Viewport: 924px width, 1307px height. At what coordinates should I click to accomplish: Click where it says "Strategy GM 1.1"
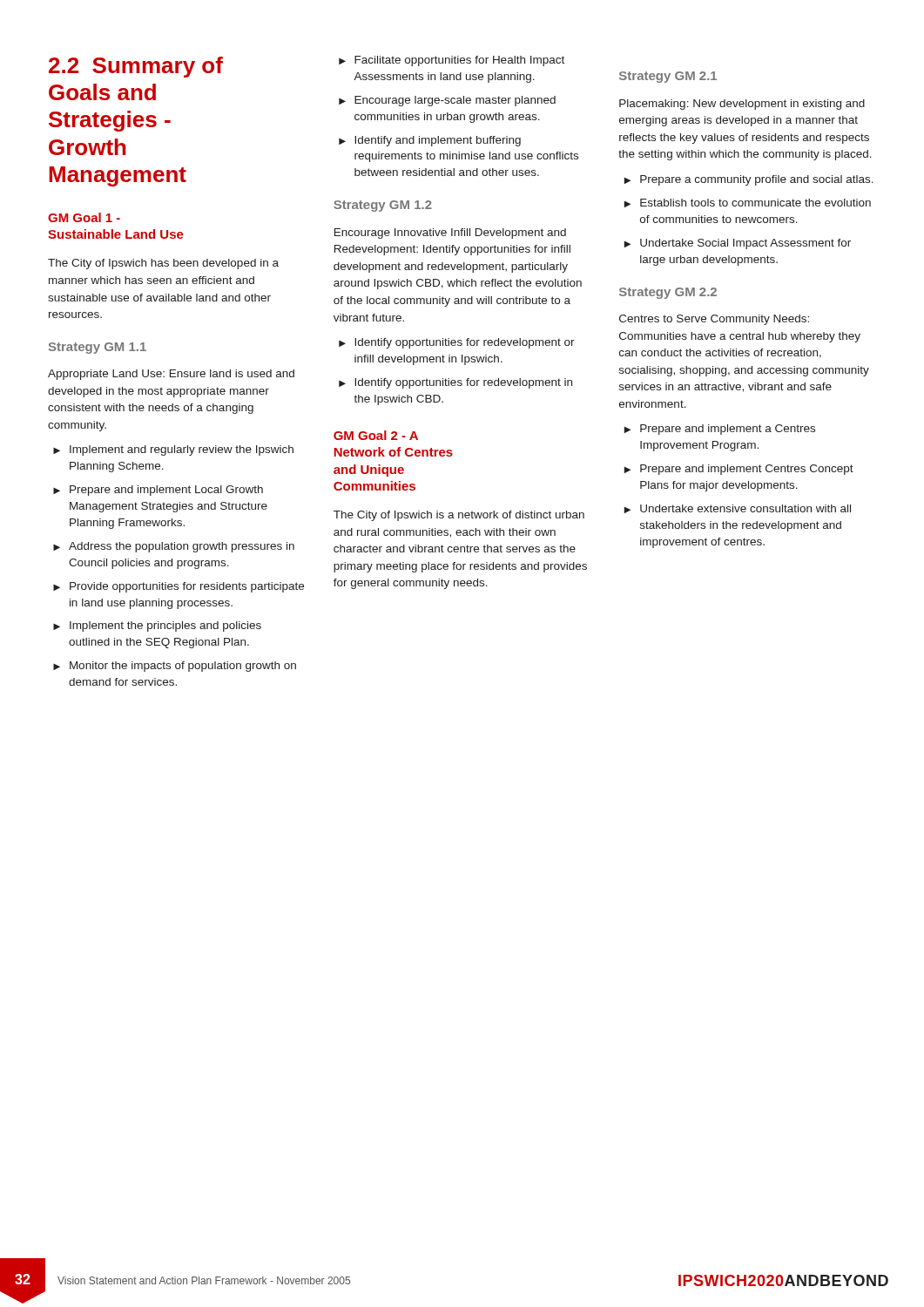pos(98,348)
